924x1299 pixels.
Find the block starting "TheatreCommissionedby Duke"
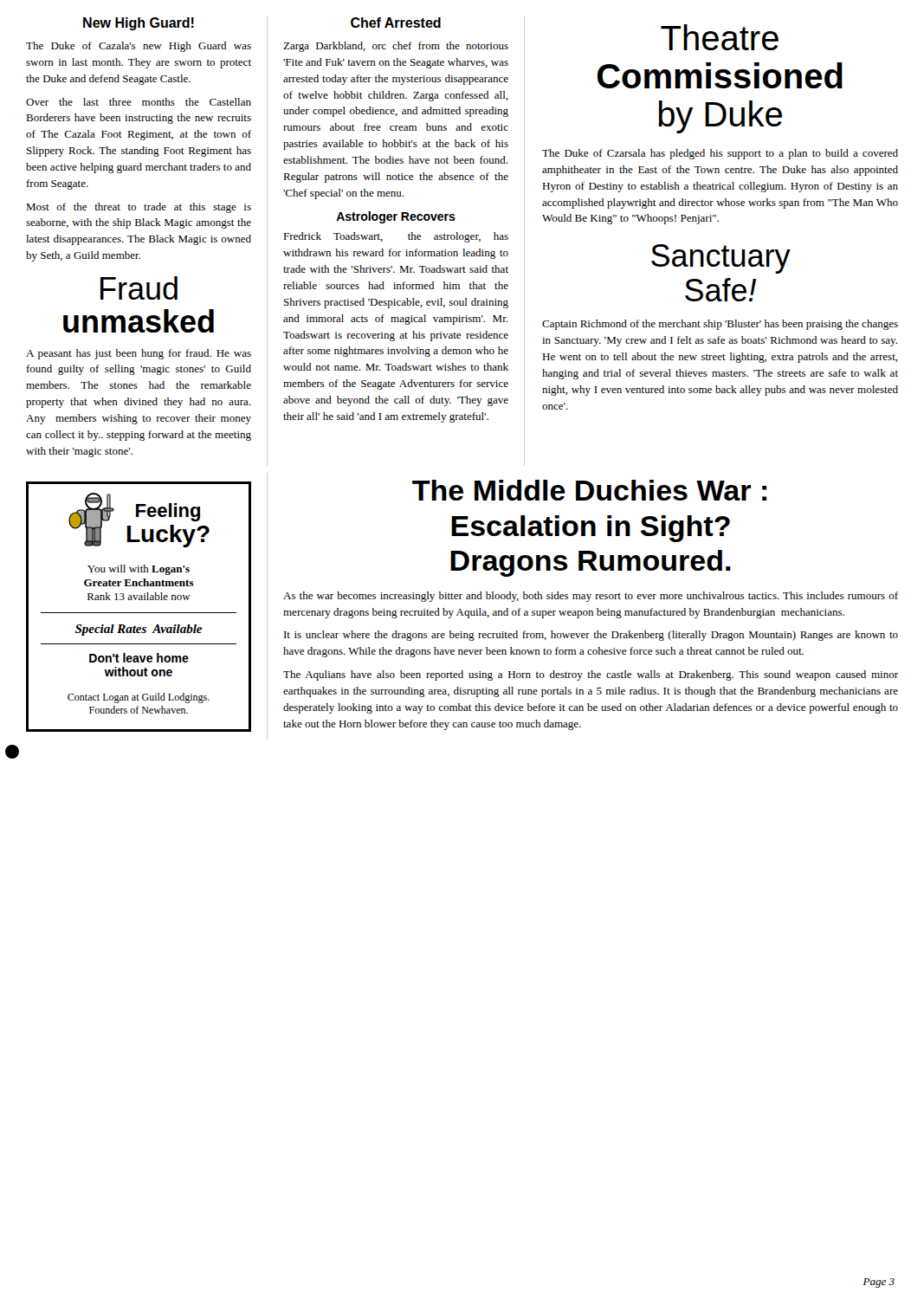pos(720,76)
